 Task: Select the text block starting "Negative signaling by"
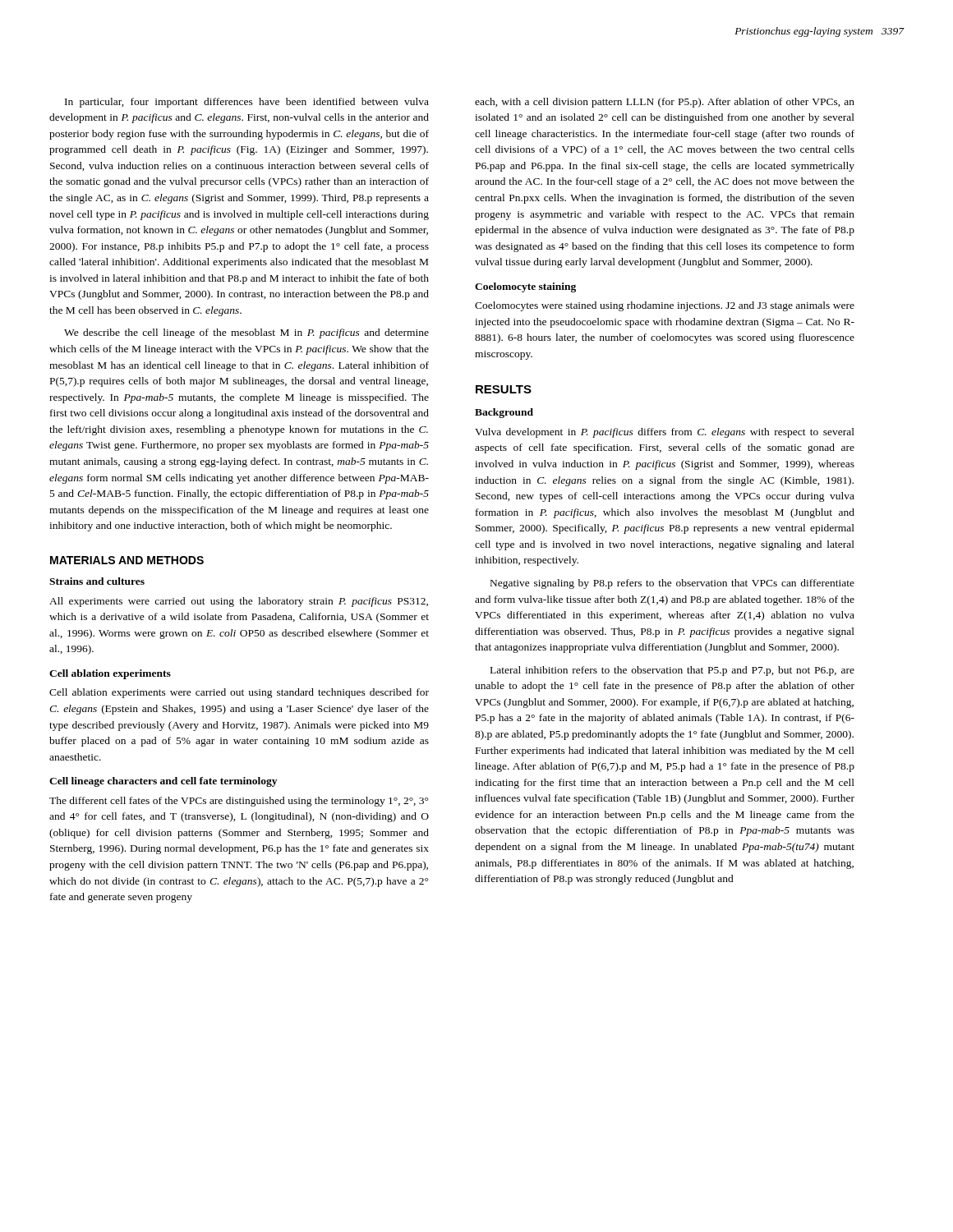point(665,615)
